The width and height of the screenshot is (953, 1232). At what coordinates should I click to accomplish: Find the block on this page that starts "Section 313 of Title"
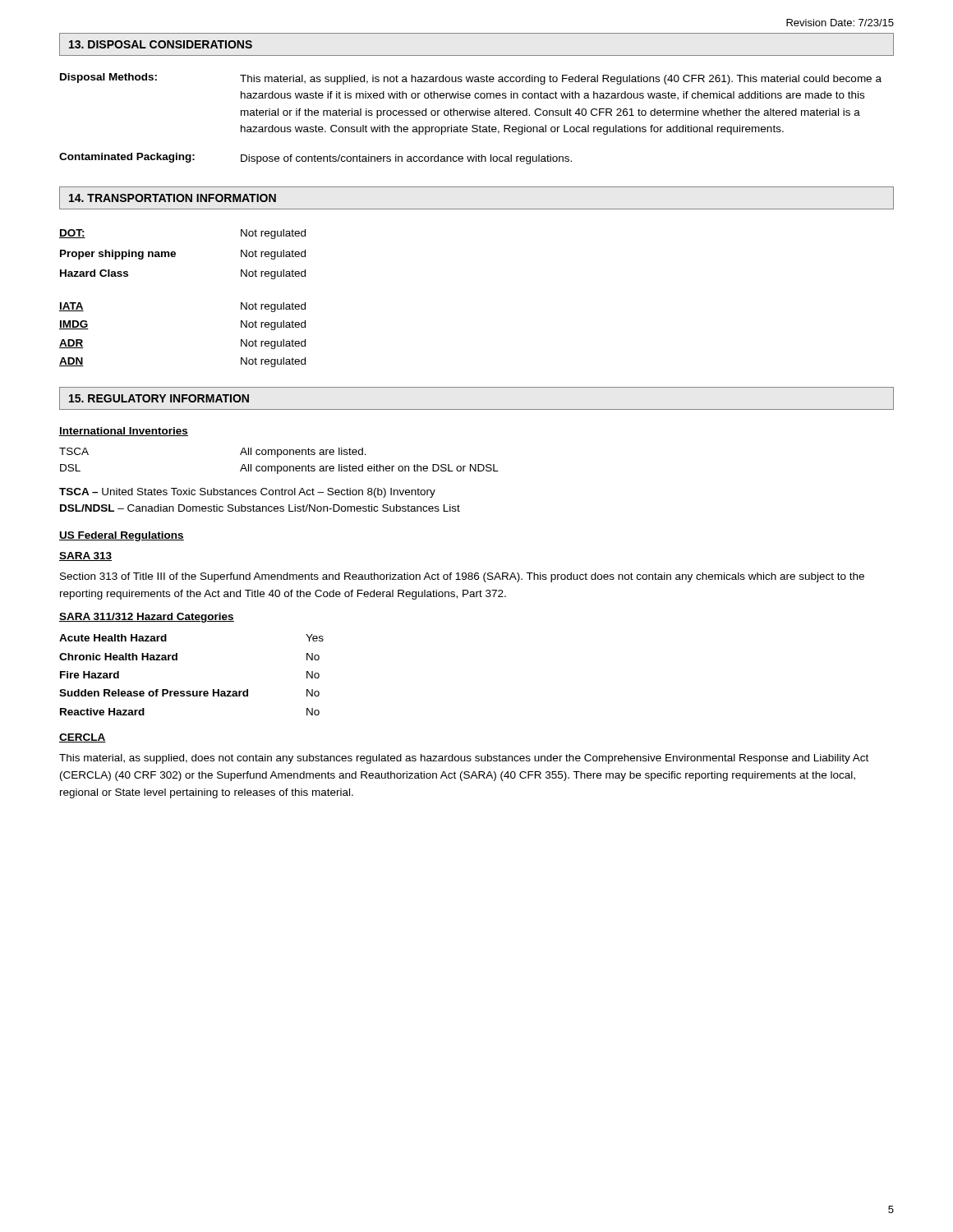pos(462,584)
